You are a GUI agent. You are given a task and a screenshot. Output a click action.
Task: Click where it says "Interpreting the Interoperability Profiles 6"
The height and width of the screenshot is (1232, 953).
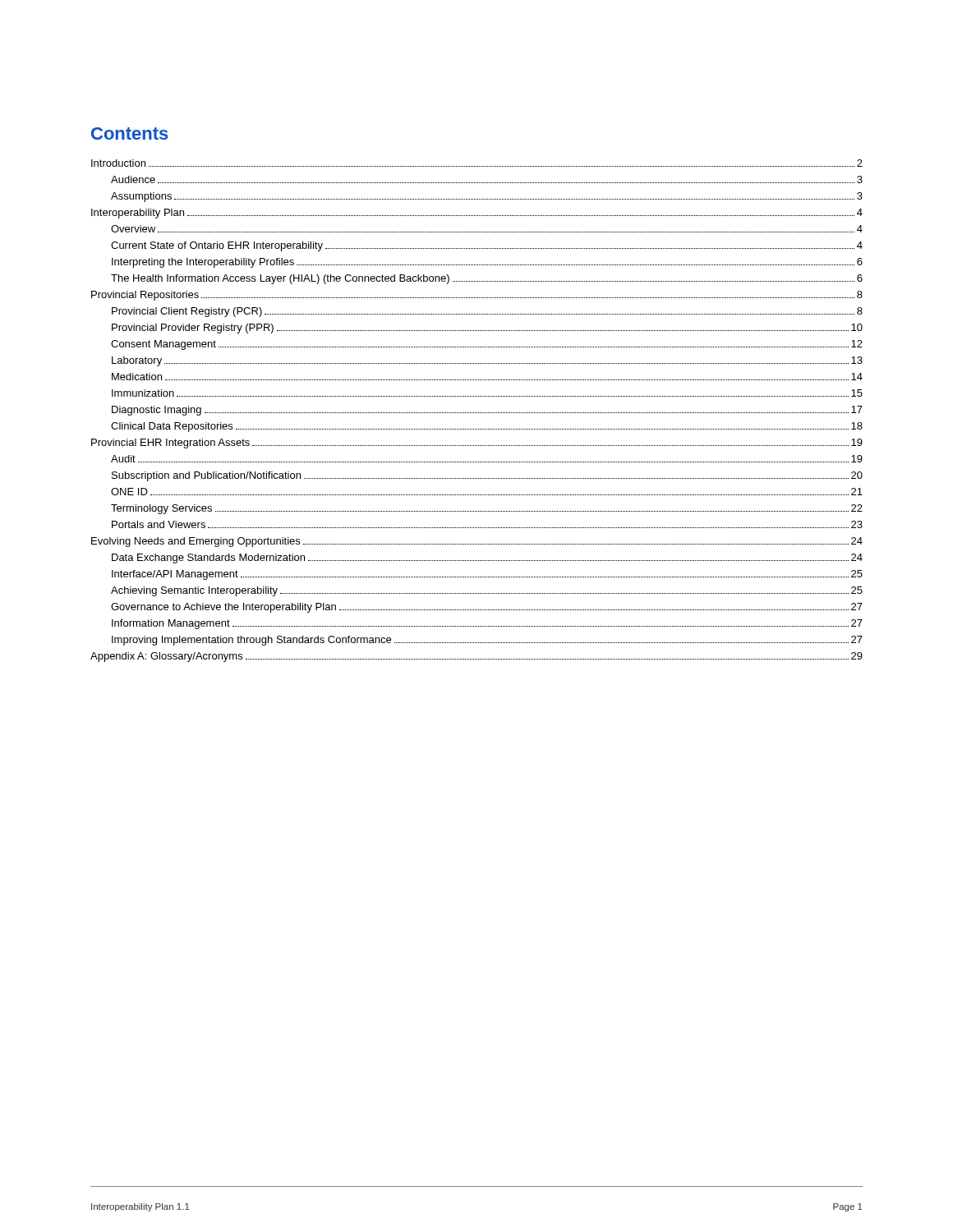pyautogui.click(x=487, y=261)
